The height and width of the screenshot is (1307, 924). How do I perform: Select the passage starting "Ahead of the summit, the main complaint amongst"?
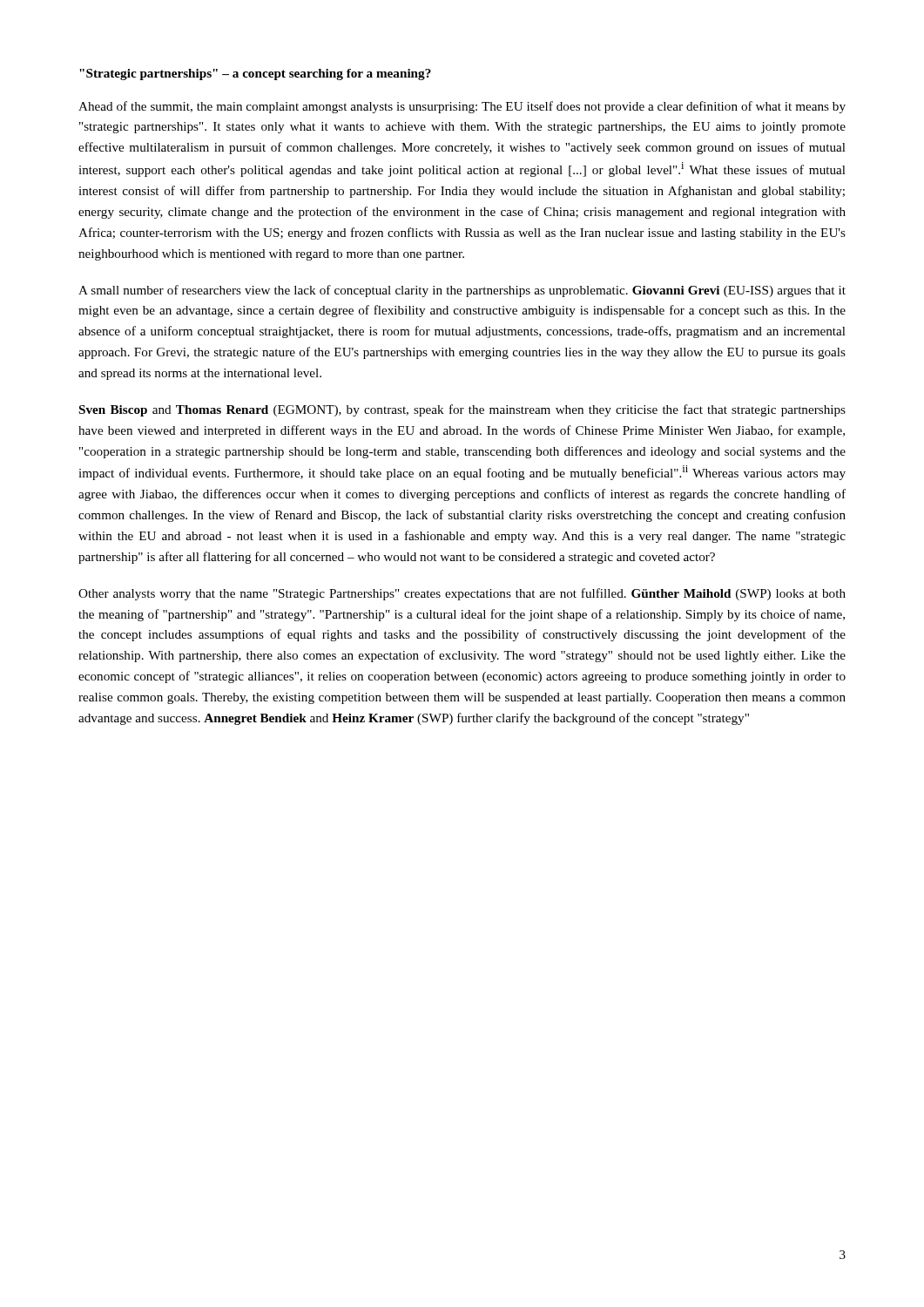click(x=462, y=179)
